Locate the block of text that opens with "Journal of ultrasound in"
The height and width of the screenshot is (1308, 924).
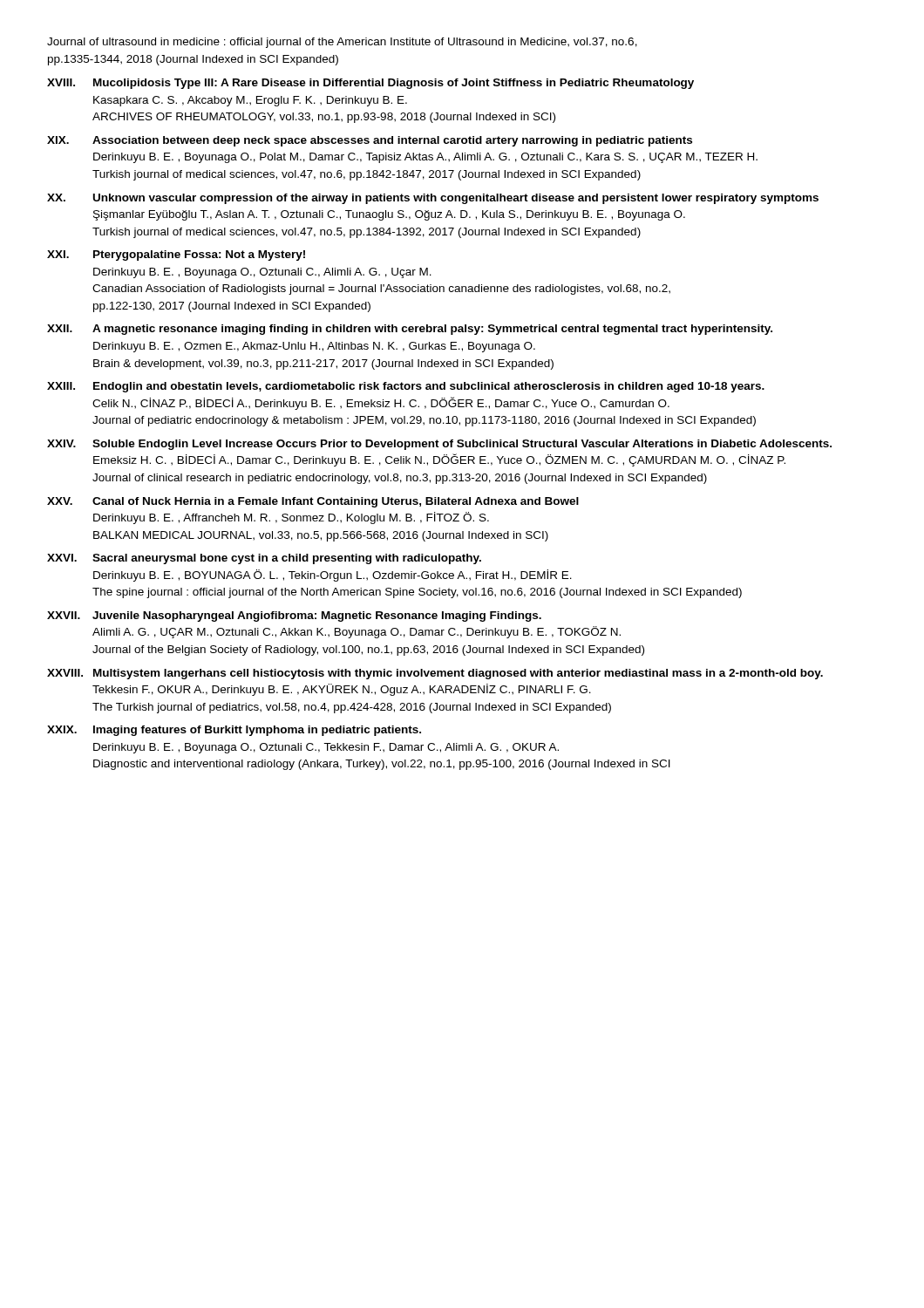(342, 50)
